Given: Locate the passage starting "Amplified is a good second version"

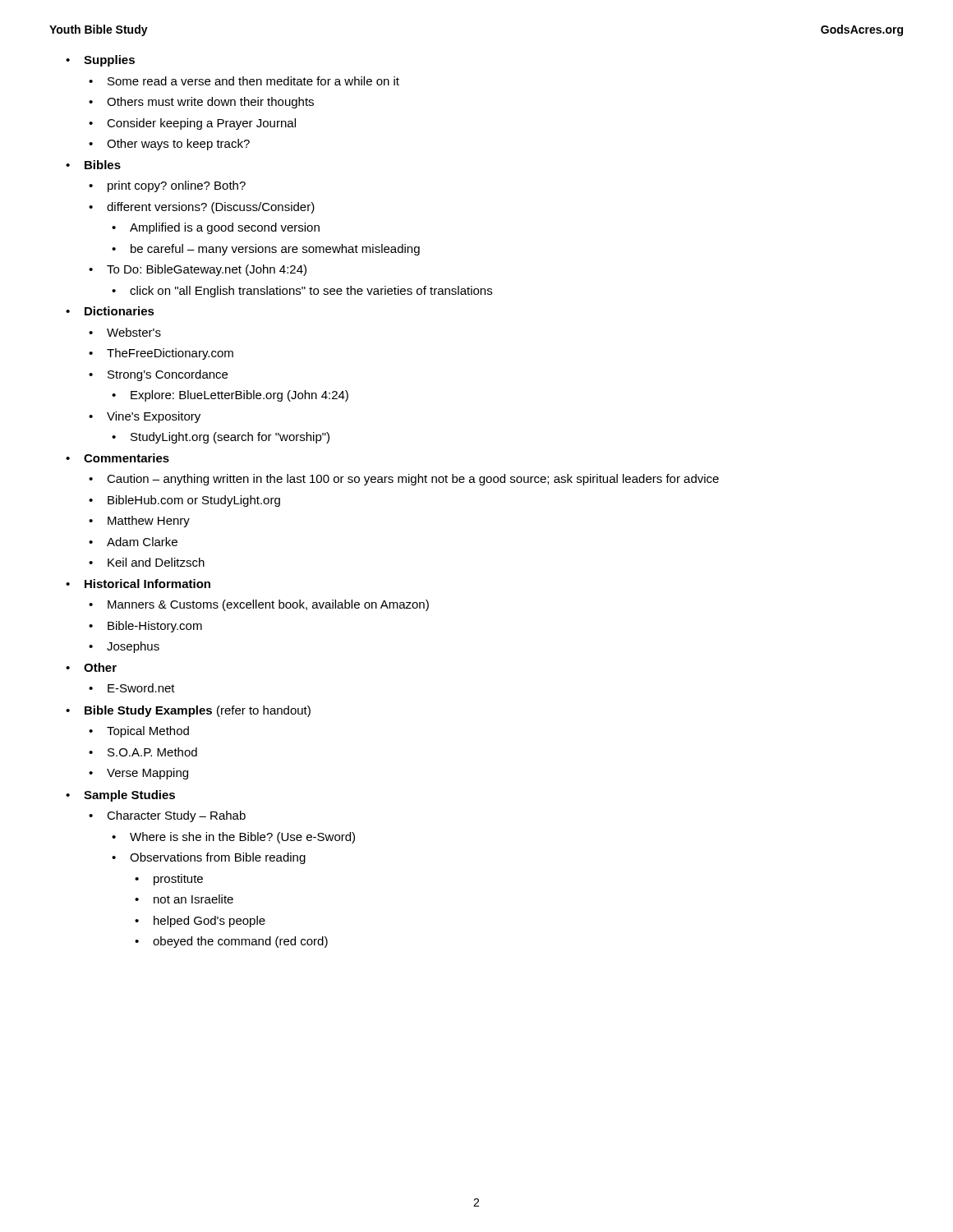Looking at the screenshot, I should click(216, 228).
